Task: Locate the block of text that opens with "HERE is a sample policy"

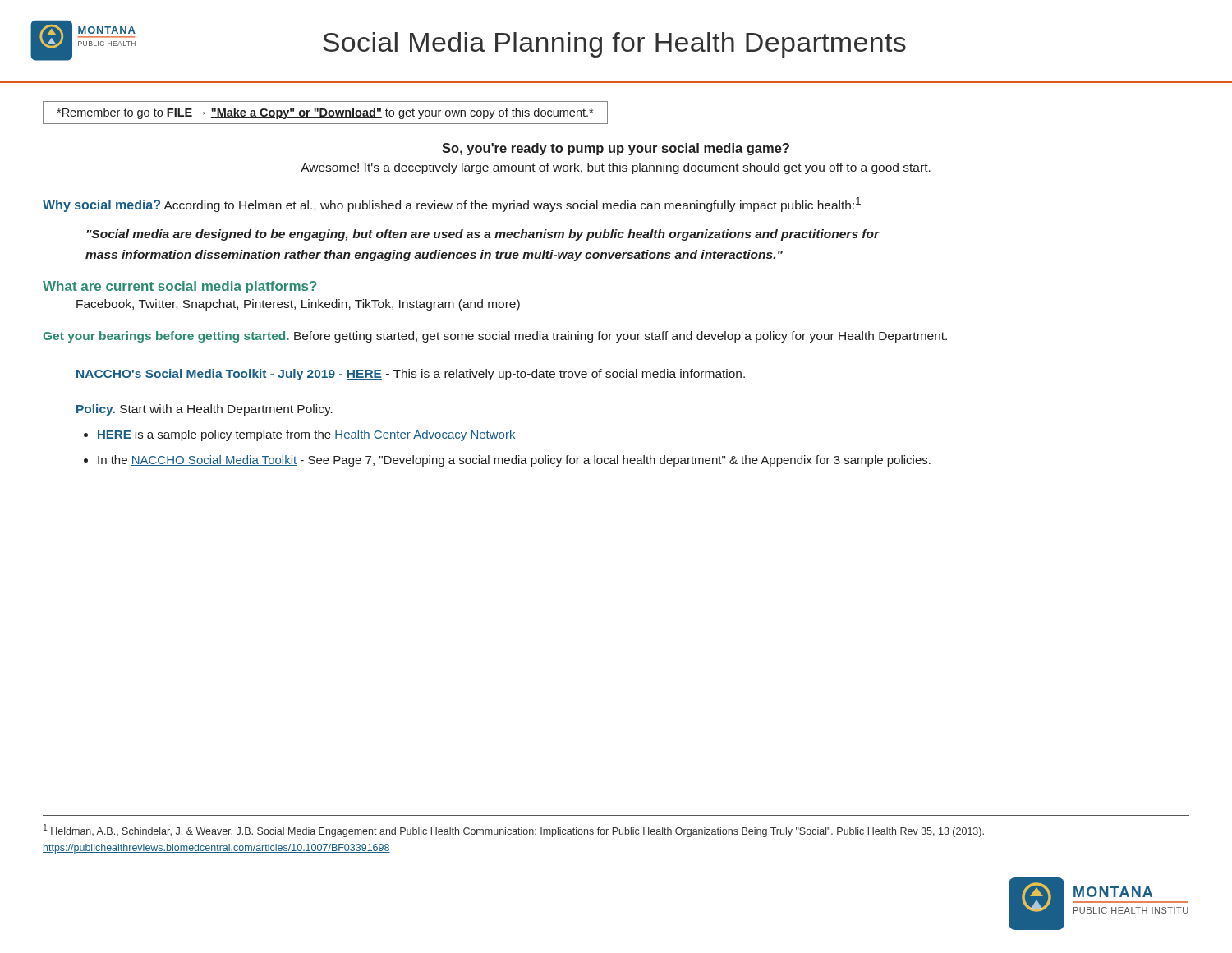Action: pos(306,434)
